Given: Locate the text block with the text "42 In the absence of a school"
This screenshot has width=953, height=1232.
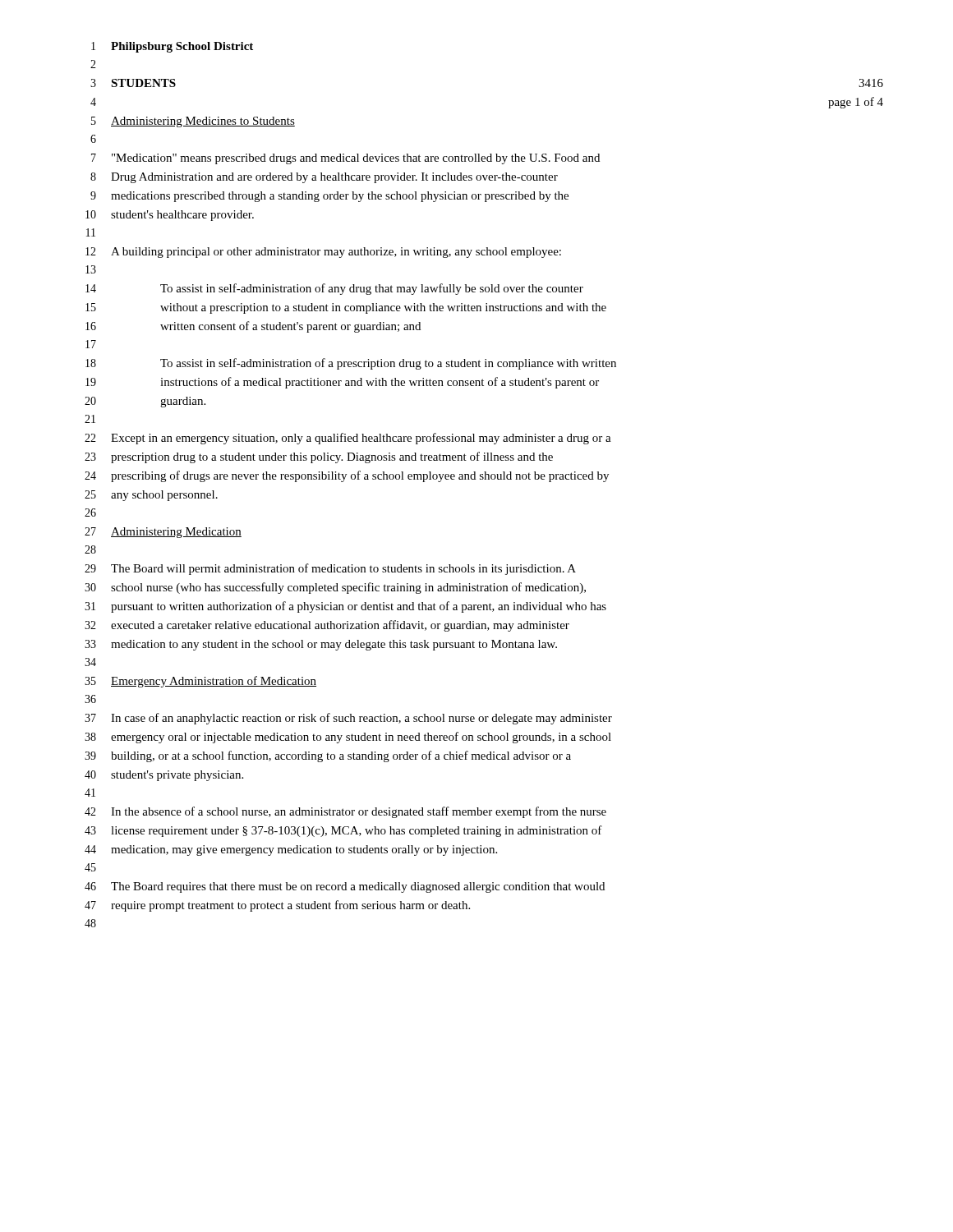Looking at the screenshot, I should [x=476, y=812].
